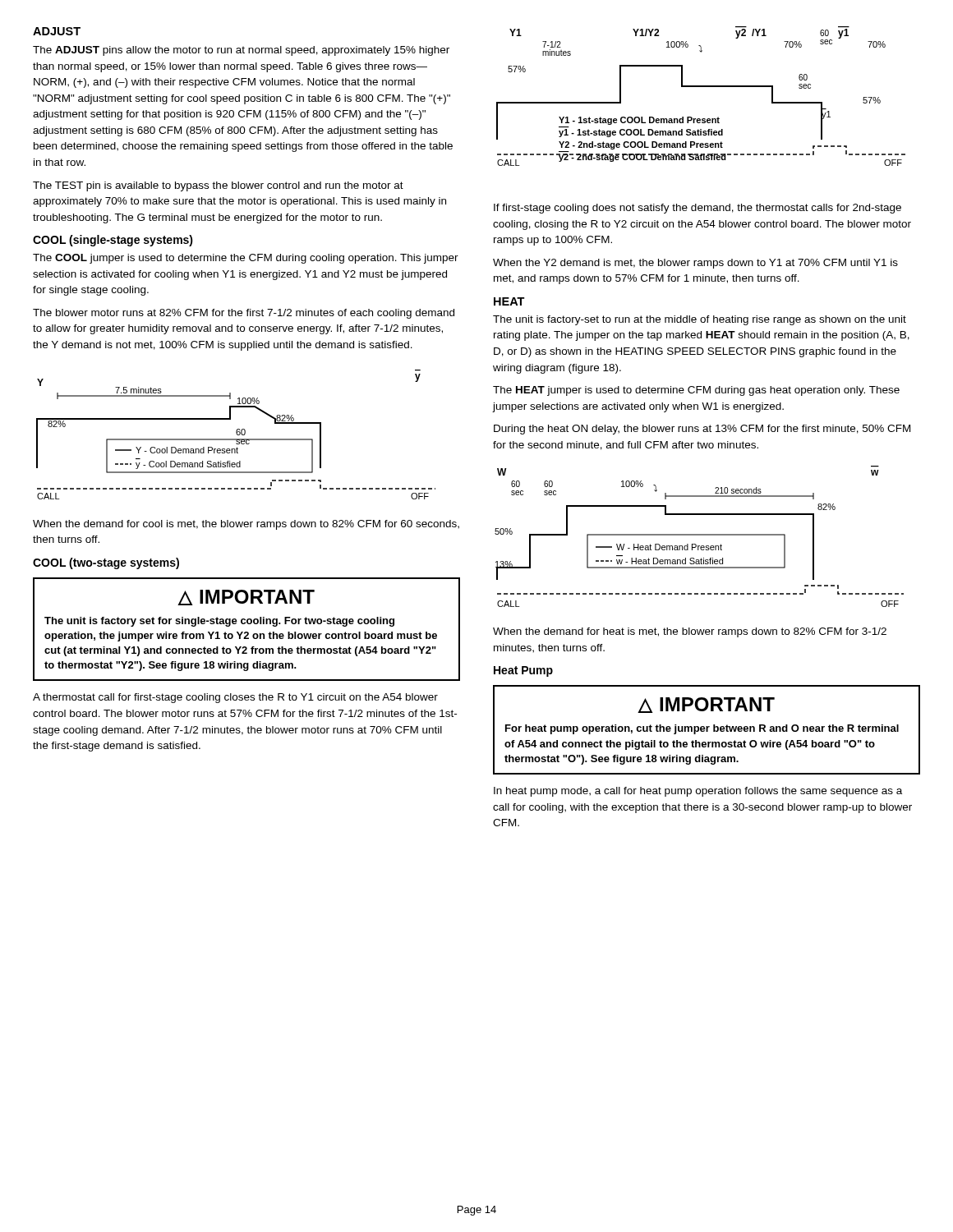Navigate to the passage starting "The HEAT jumper"

pos(696,398)
